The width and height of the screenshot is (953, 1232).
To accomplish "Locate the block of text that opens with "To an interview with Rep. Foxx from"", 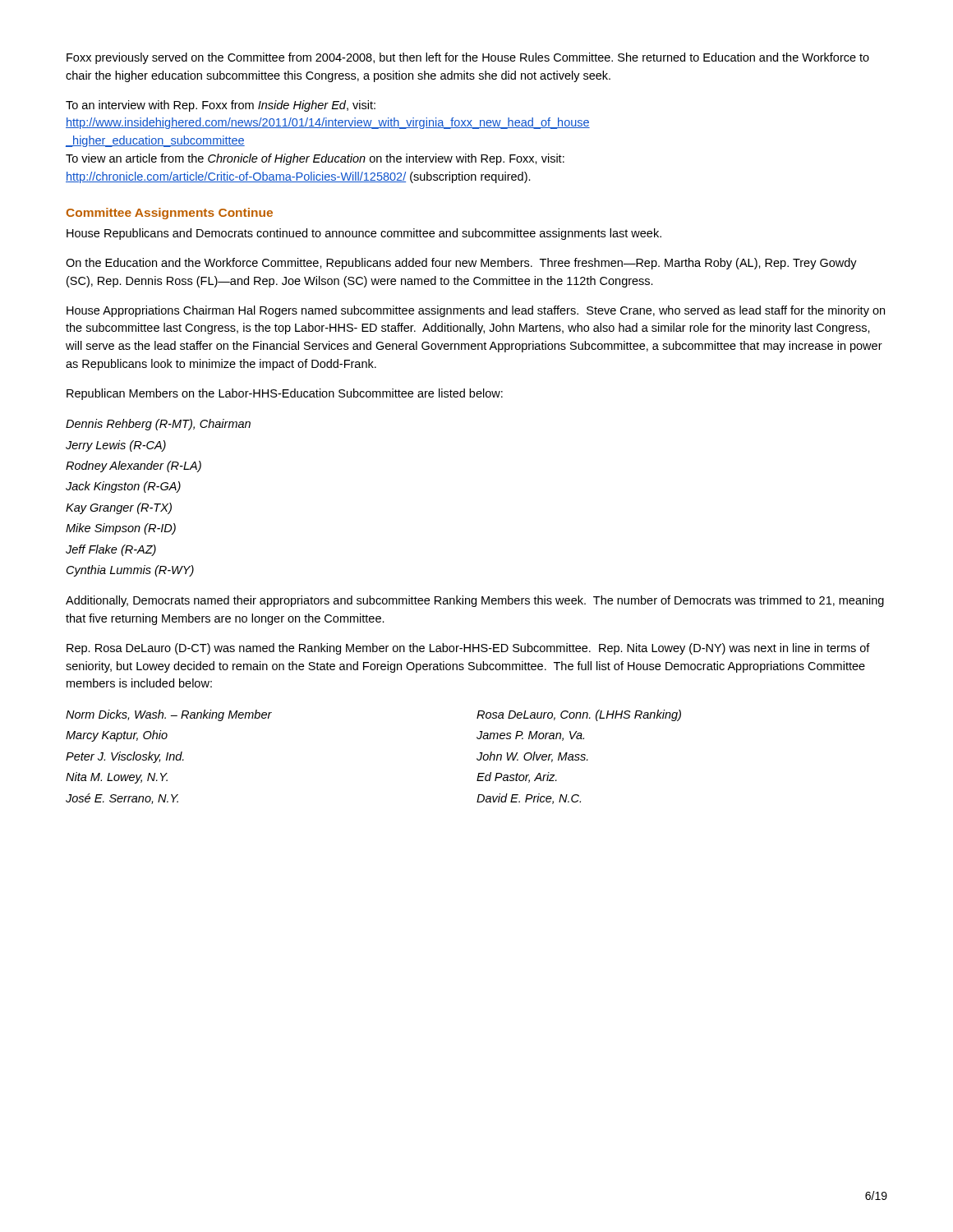I will click(221, 106).
